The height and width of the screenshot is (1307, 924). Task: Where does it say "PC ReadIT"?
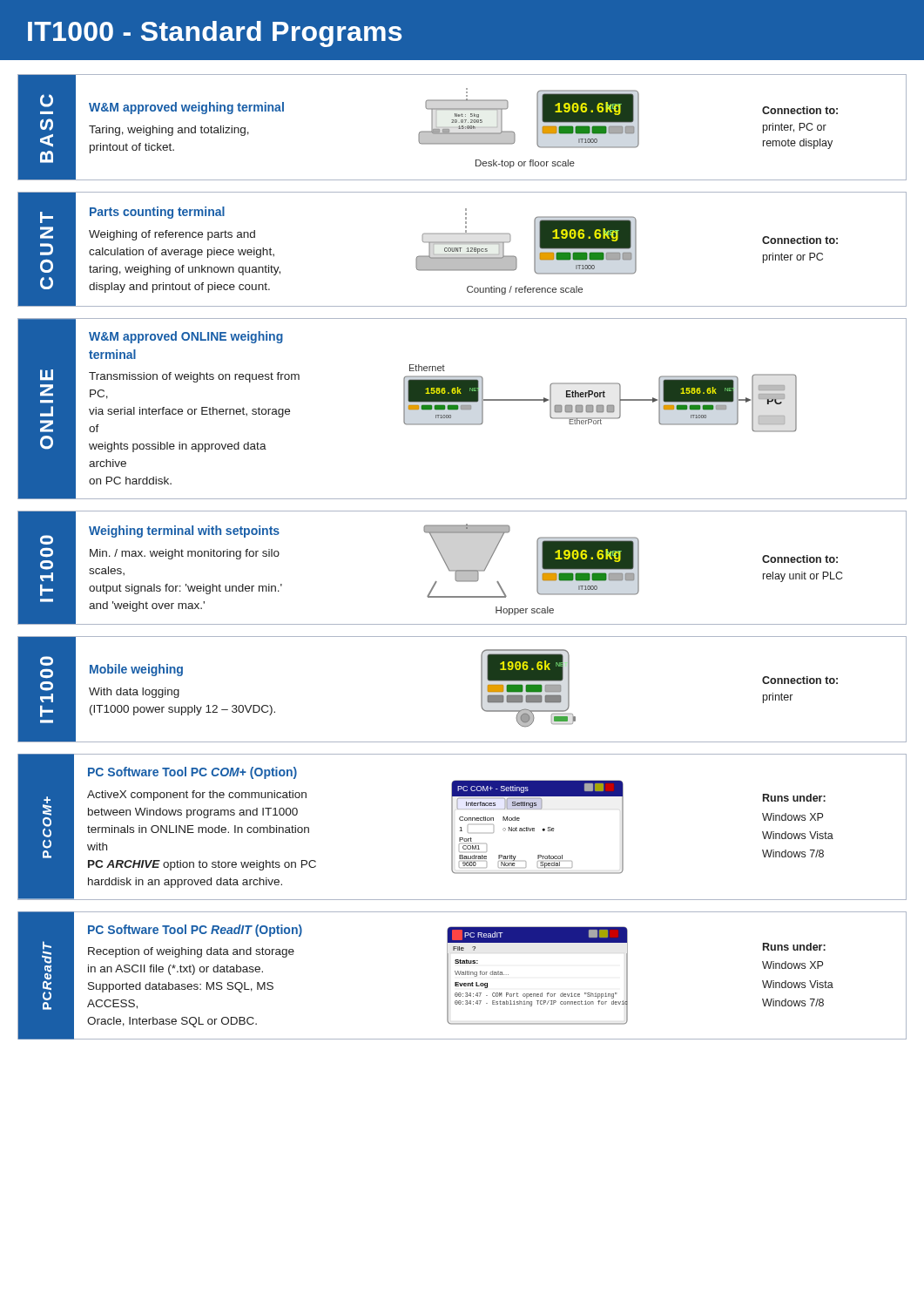[x=46, y=975]
